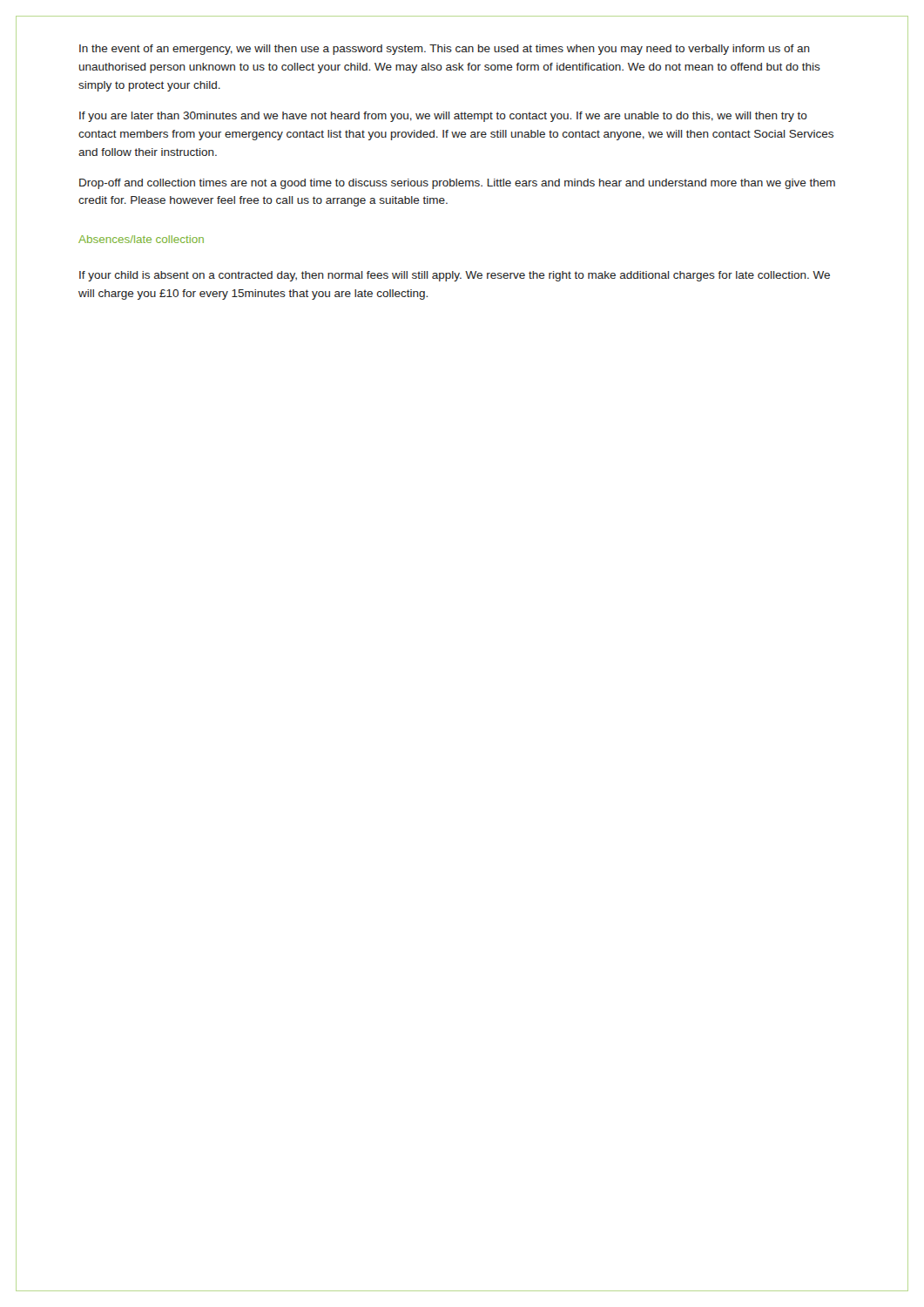Where is the passage that starts "If your child"?
The image size is (924, 1307).
pos(454,284)
